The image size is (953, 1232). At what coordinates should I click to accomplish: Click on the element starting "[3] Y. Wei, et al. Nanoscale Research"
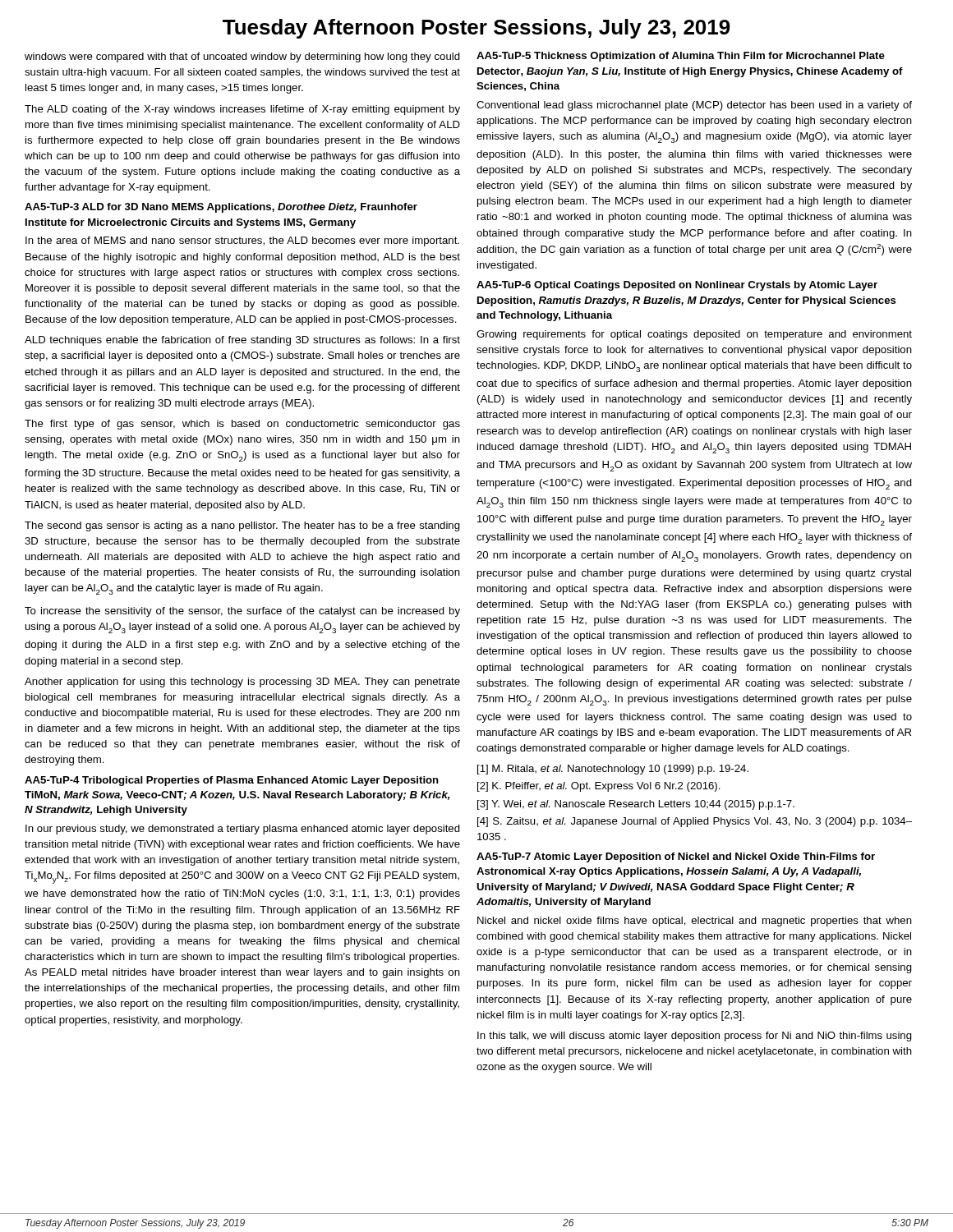636,803
